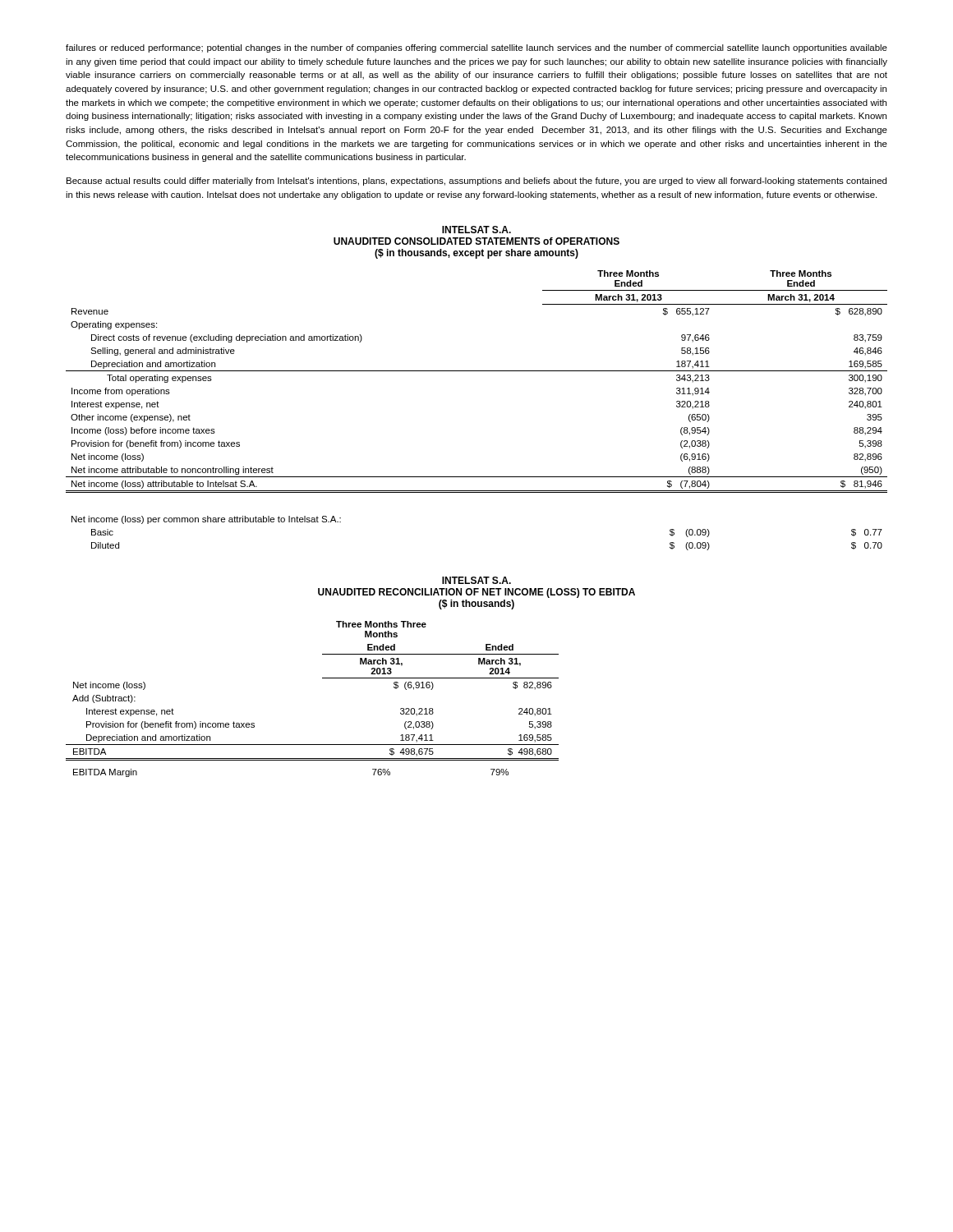Locate the table with the text "Operating expenses:"
Image resolution: width=953 pixels, height=1232 pixels.
tap(476, 410)
